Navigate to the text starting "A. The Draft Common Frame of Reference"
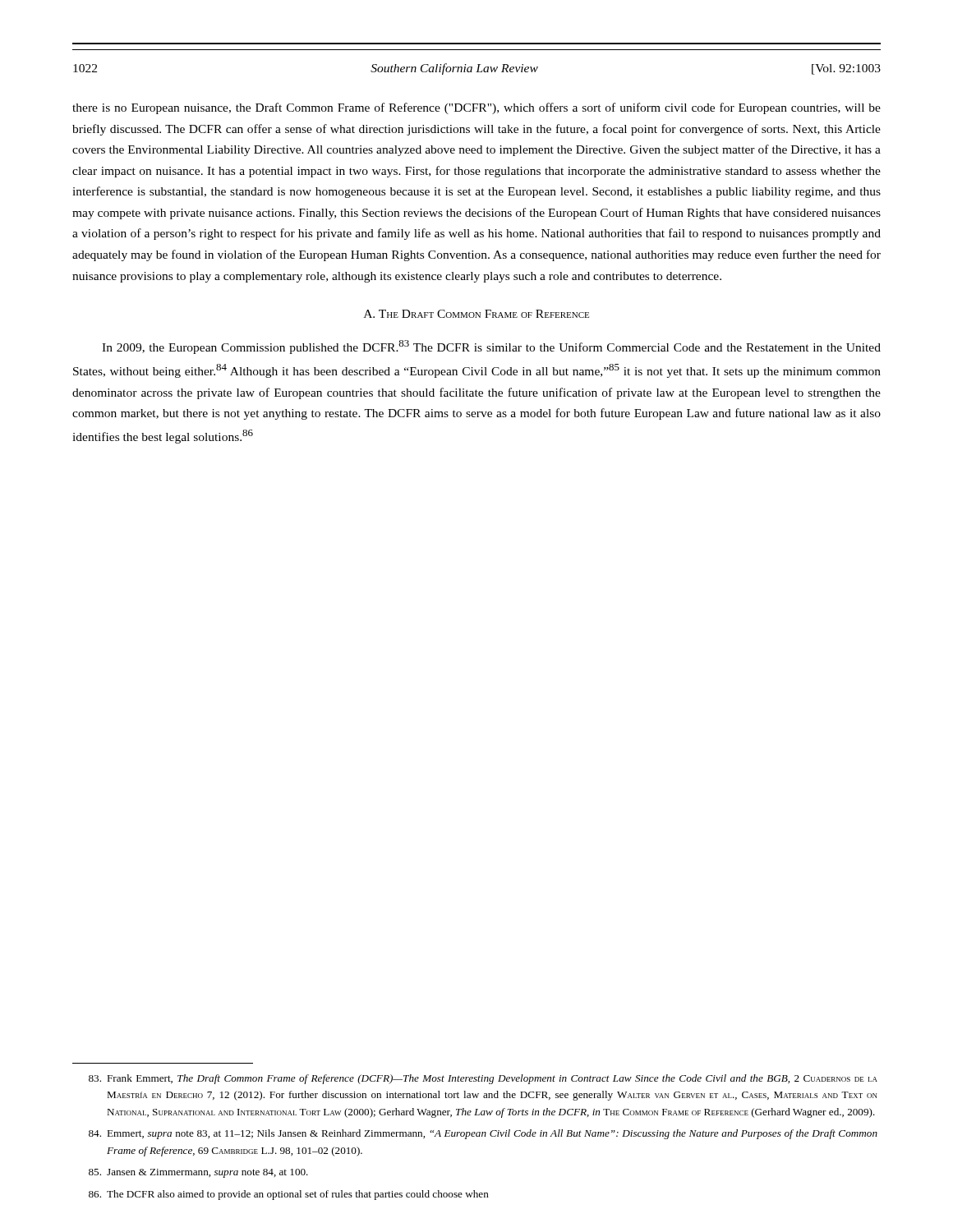The image size is (953, 1232). click(x=476, y=313)
